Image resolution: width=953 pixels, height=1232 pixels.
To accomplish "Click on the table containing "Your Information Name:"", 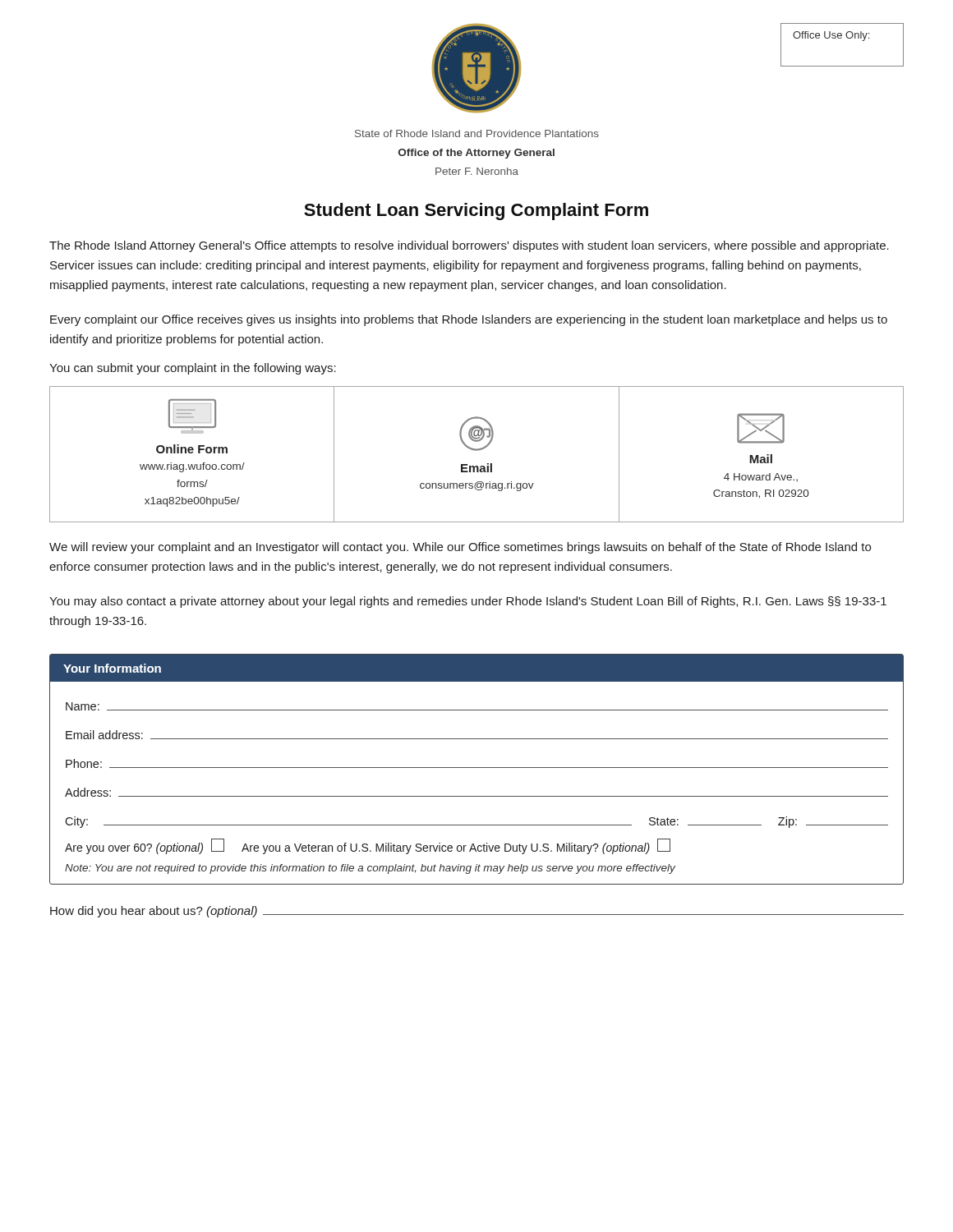I will [x=476, y=769].
